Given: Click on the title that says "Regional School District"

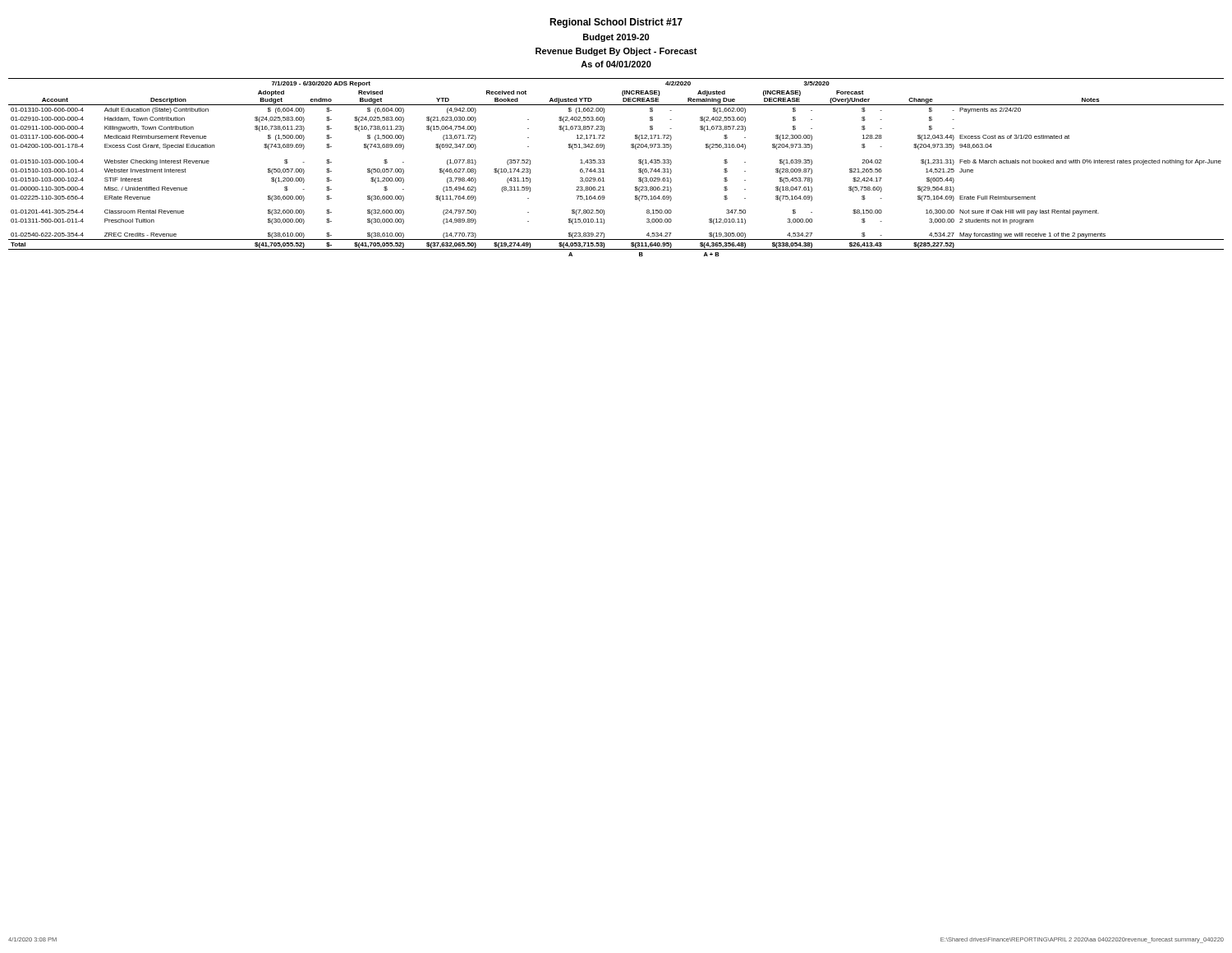Looking at the screenshot, I should pyautogui.click(x=616, y=43).
